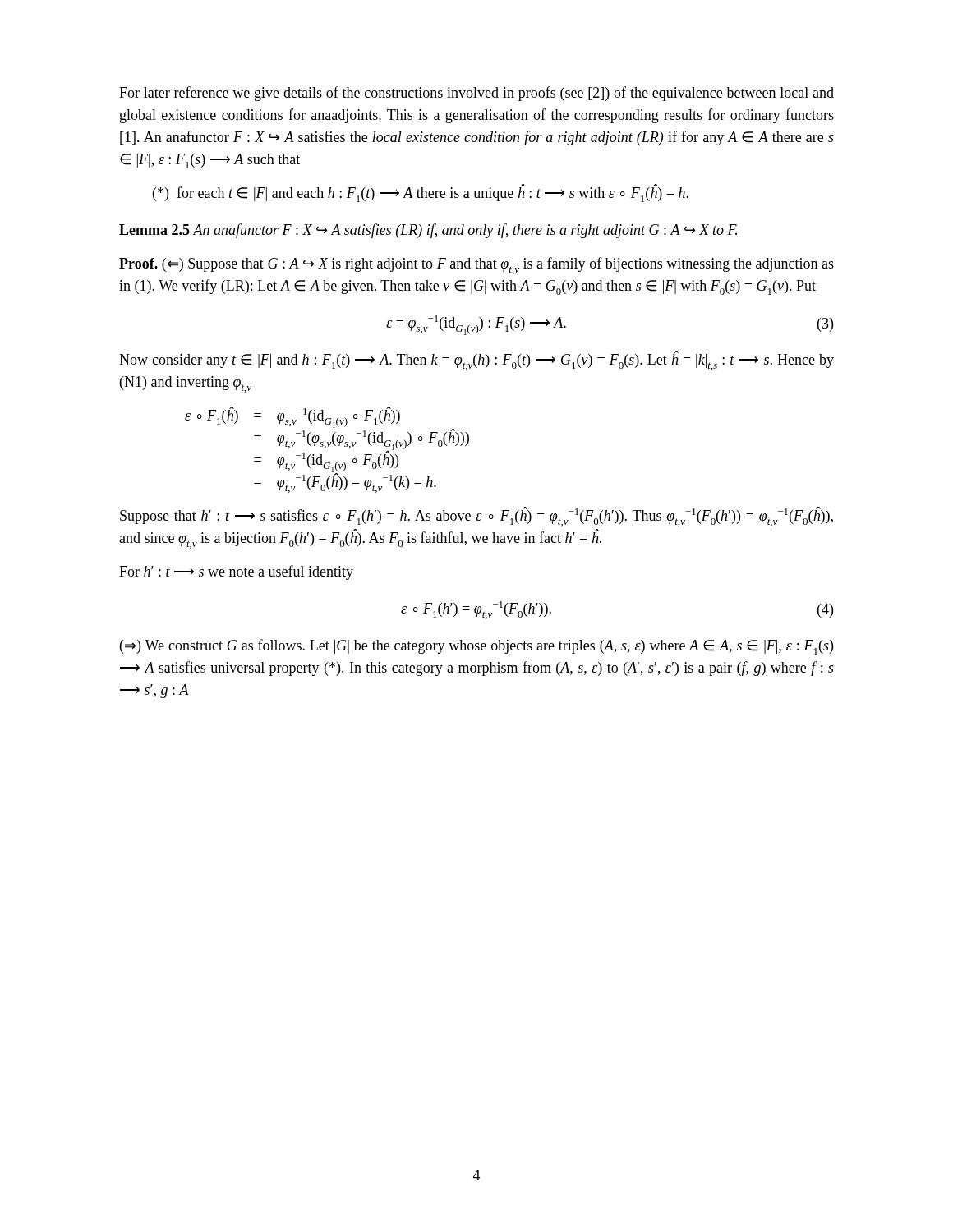Navigate to the block starting "Lemma 2.5 An anafunctor"
Image resolution: width=953 pixels, height=1232 pixels.
476,230
